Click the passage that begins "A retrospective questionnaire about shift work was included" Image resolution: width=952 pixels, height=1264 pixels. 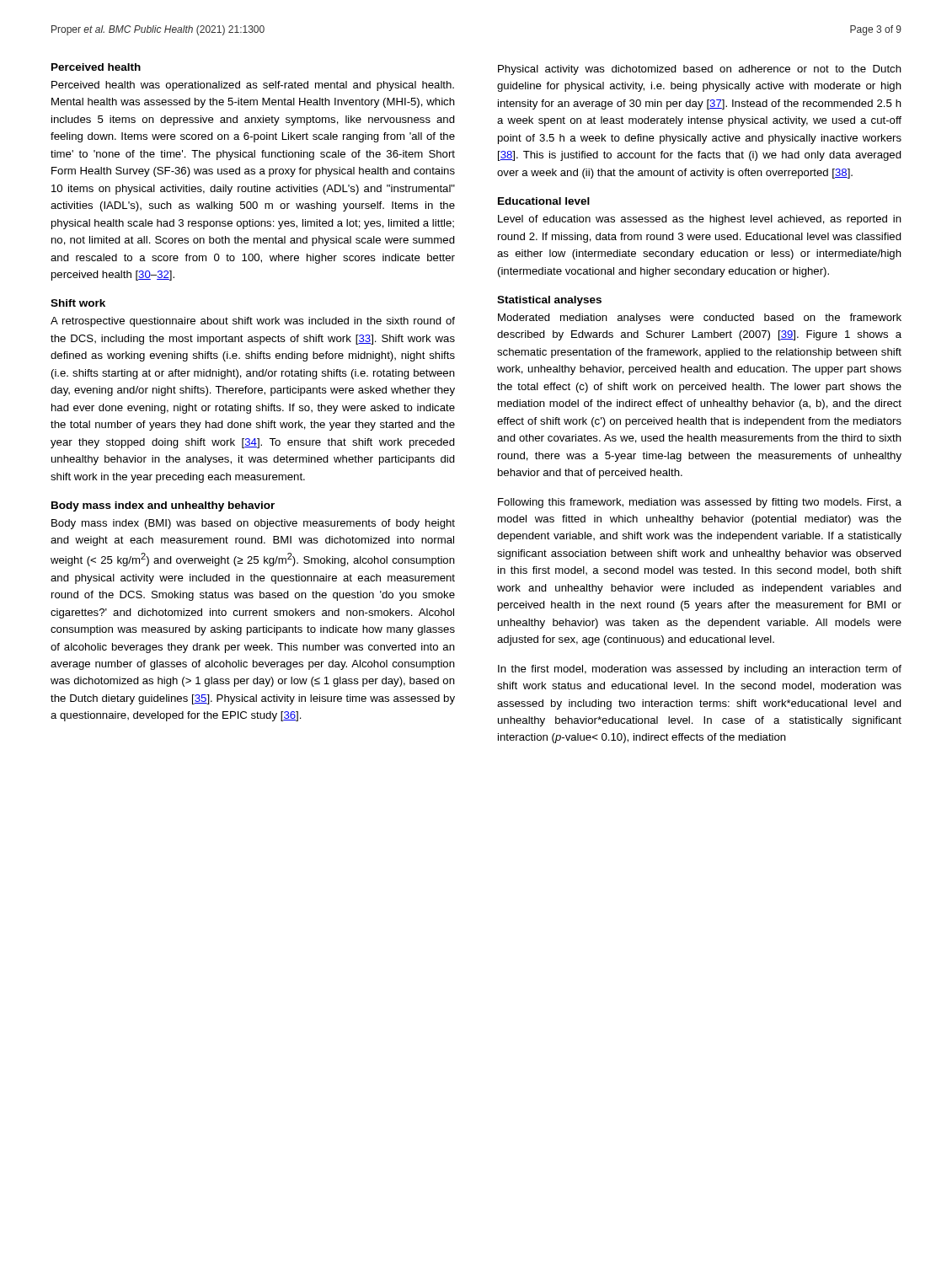point(253,399)
